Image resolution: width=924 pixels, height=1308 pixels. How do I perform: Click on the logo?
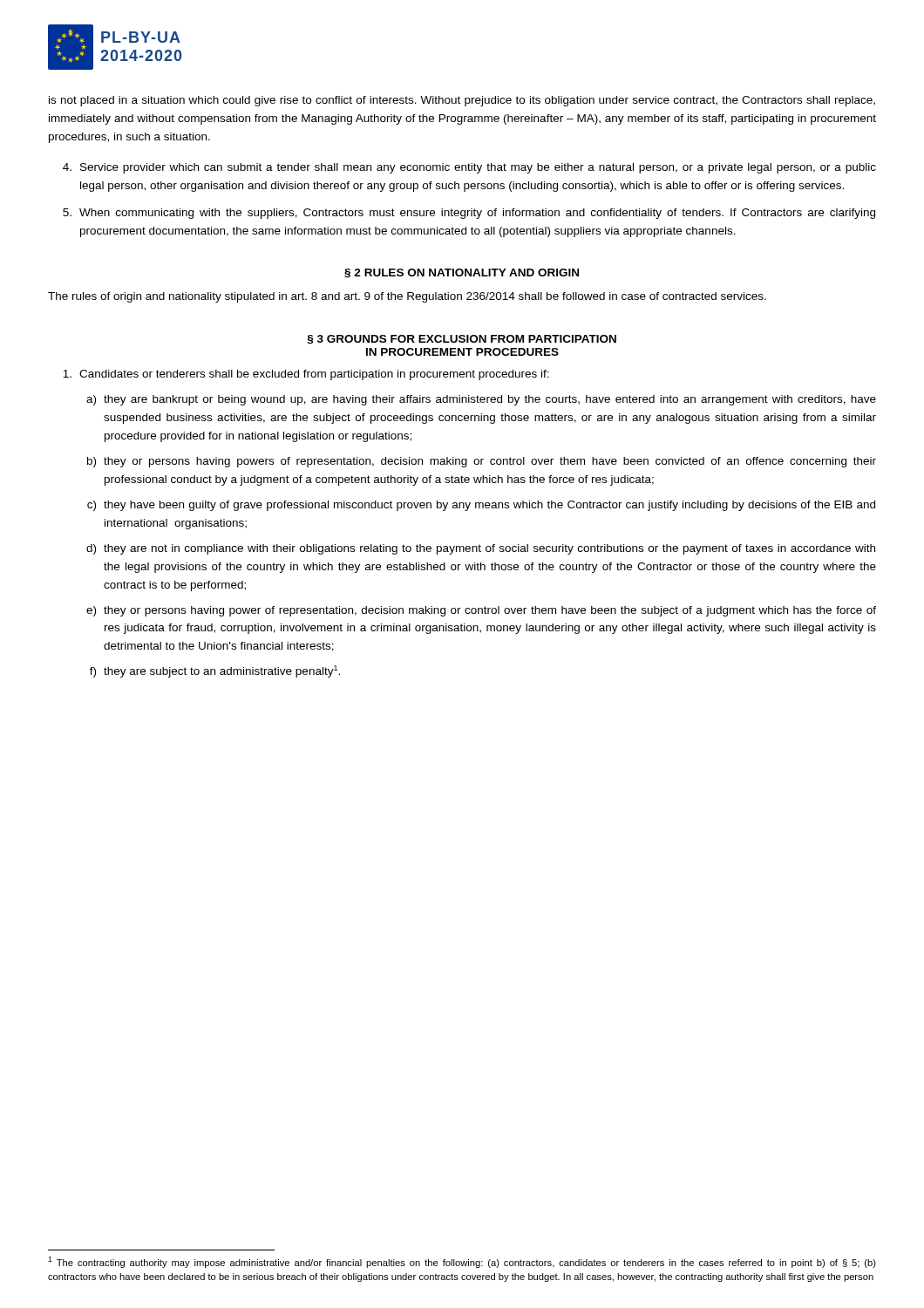pos(116,47)
